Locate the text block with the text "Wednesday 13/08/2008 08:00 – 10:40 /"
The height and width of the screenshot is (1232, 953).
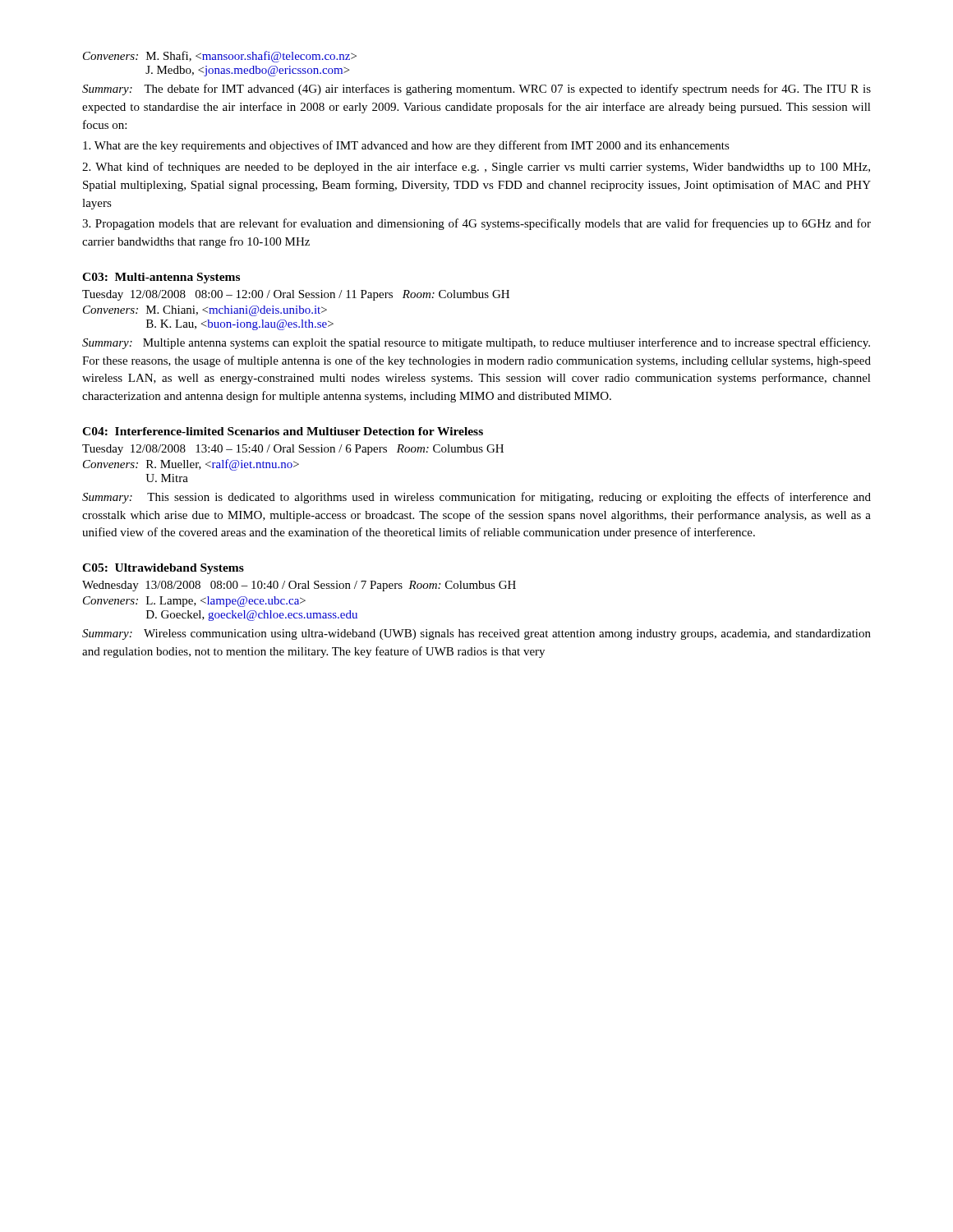[299, 585]
